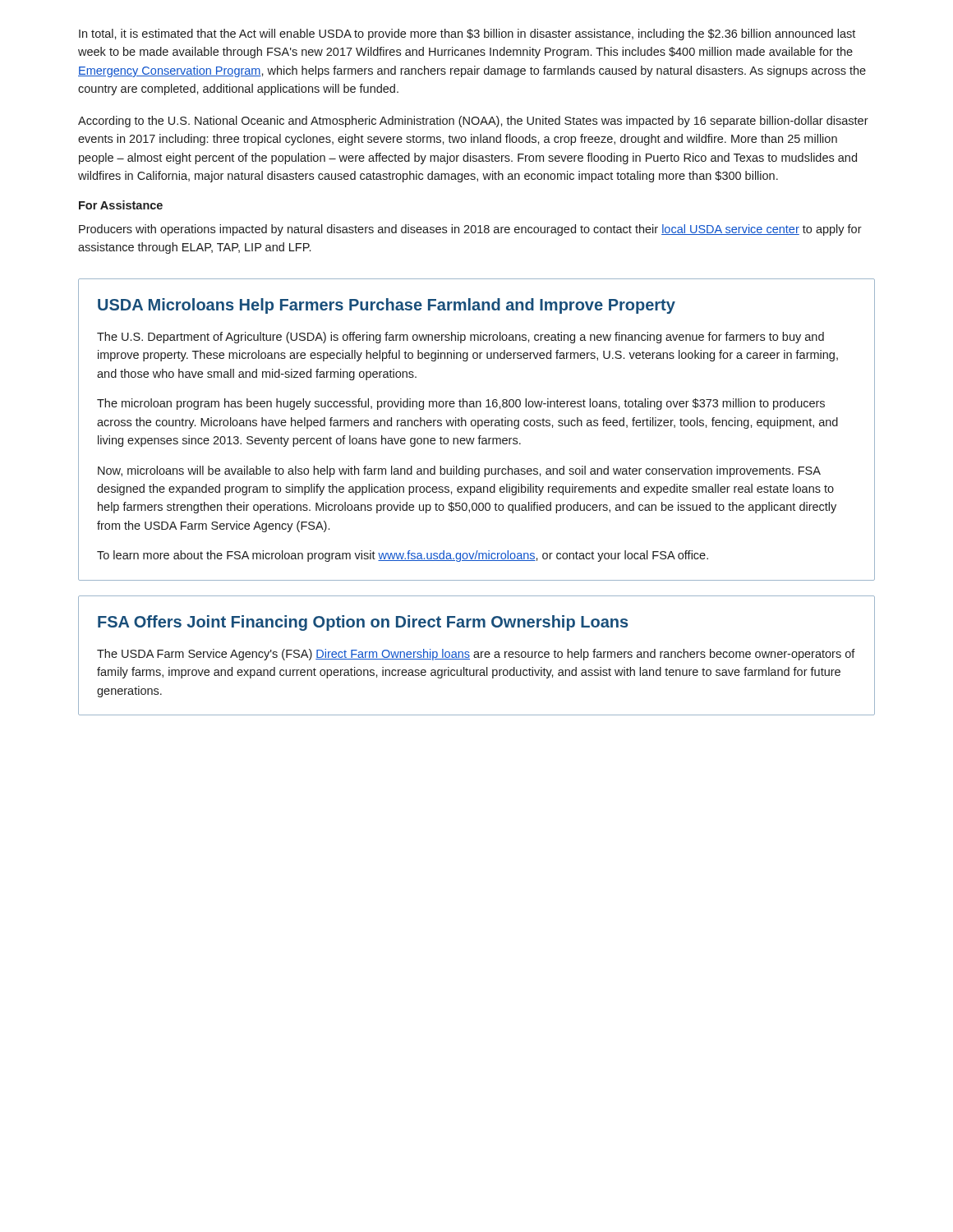The image size is (953, 1232).
Task: Locate the text starting "The microloan program has been hugely successful,"
Action: (468, 422)
